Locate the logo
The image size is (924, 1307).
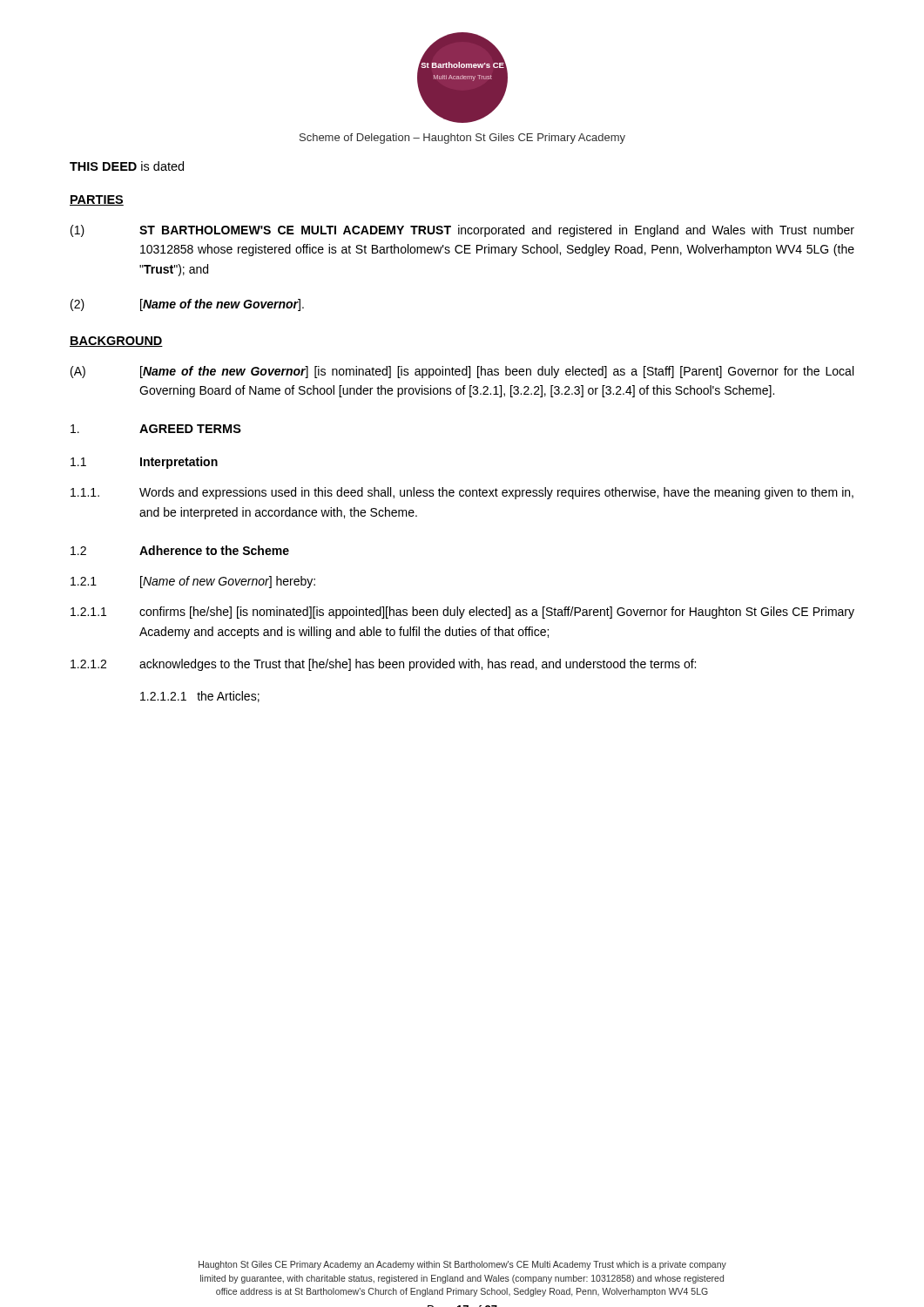pyautogui.click(x=462, y=78)
